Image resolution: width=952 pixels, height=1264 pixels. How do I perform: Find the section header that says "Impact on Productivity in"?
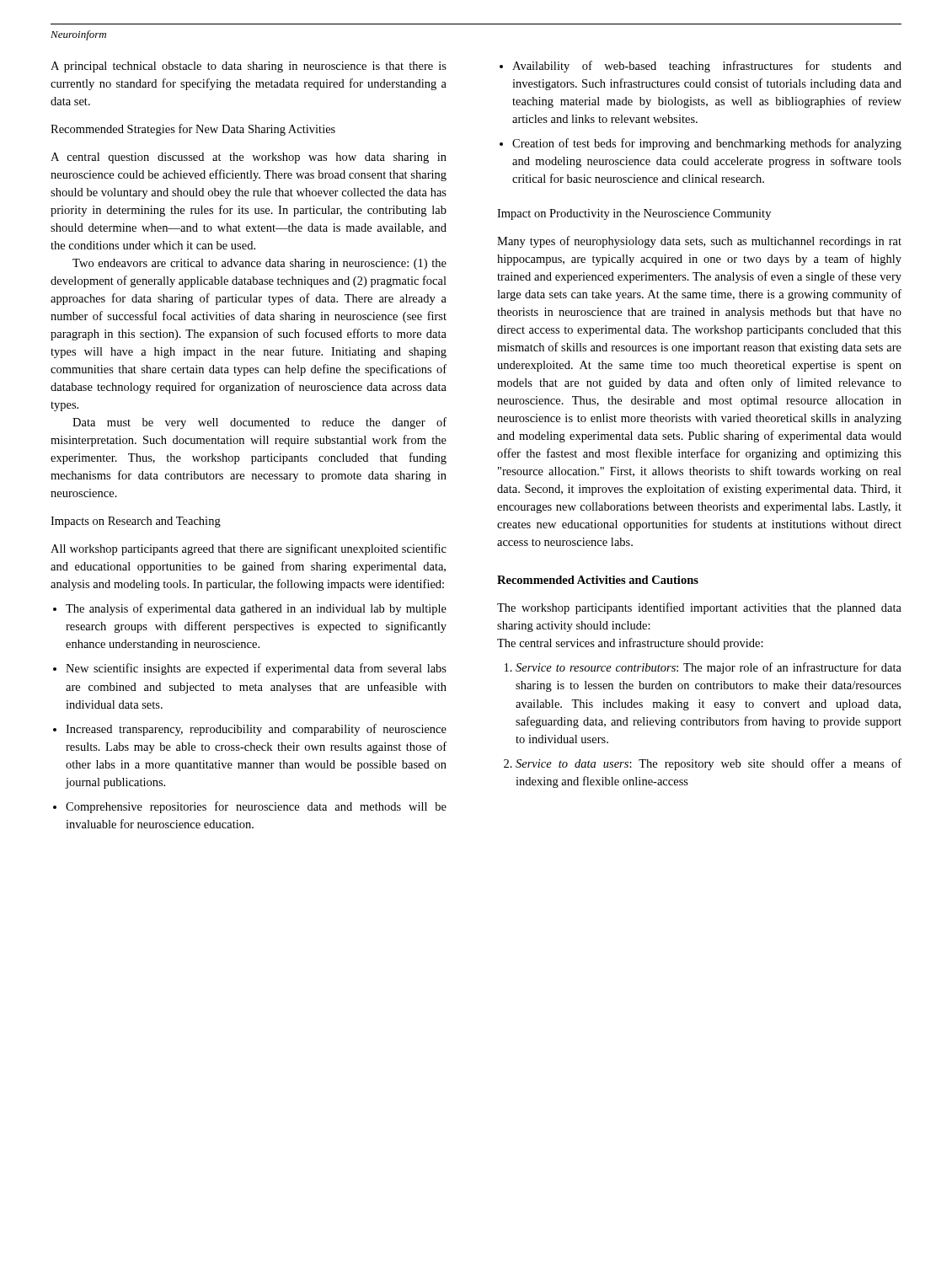(699, 214)
